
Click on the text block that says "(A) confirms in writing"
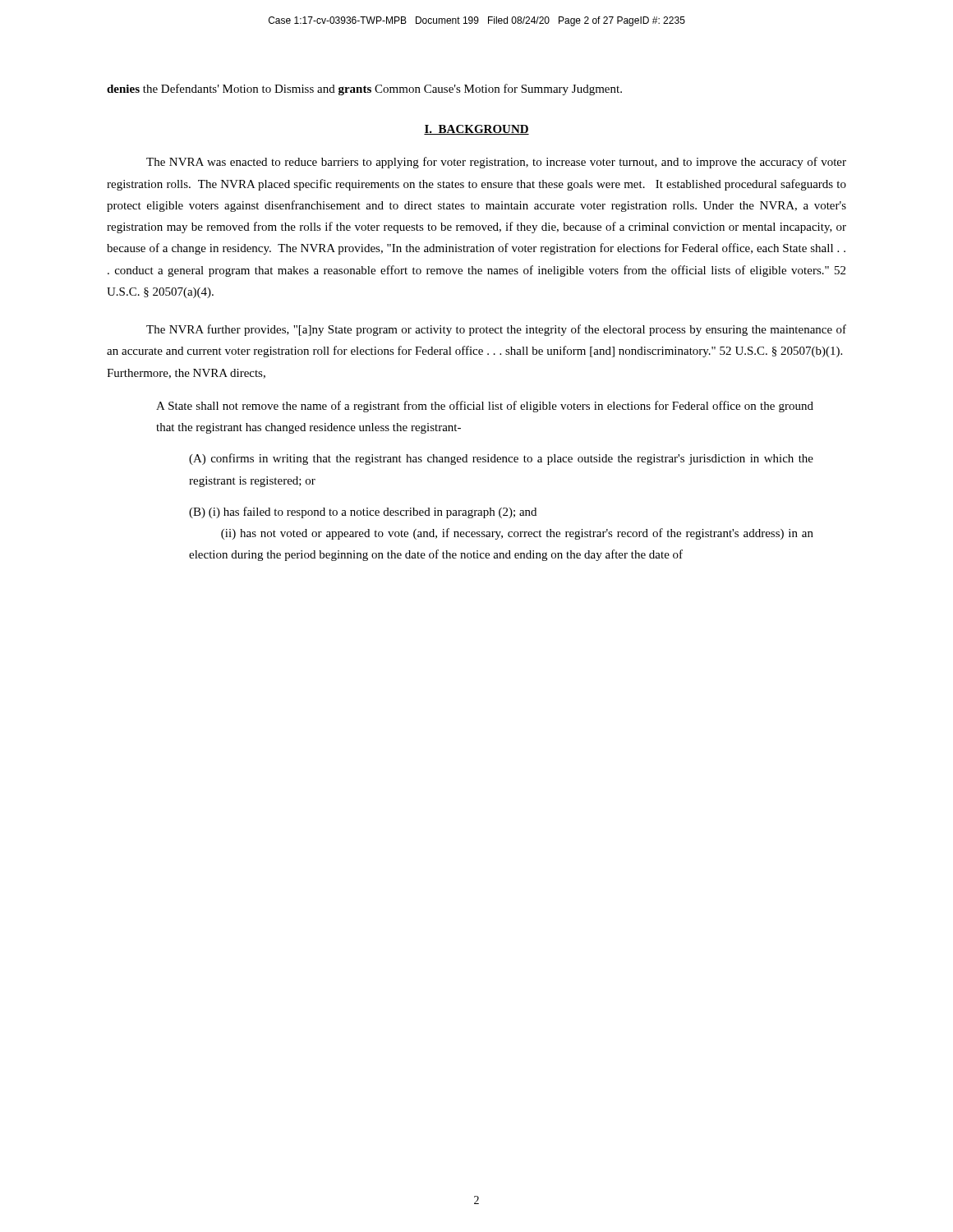[x=501, y=469]
